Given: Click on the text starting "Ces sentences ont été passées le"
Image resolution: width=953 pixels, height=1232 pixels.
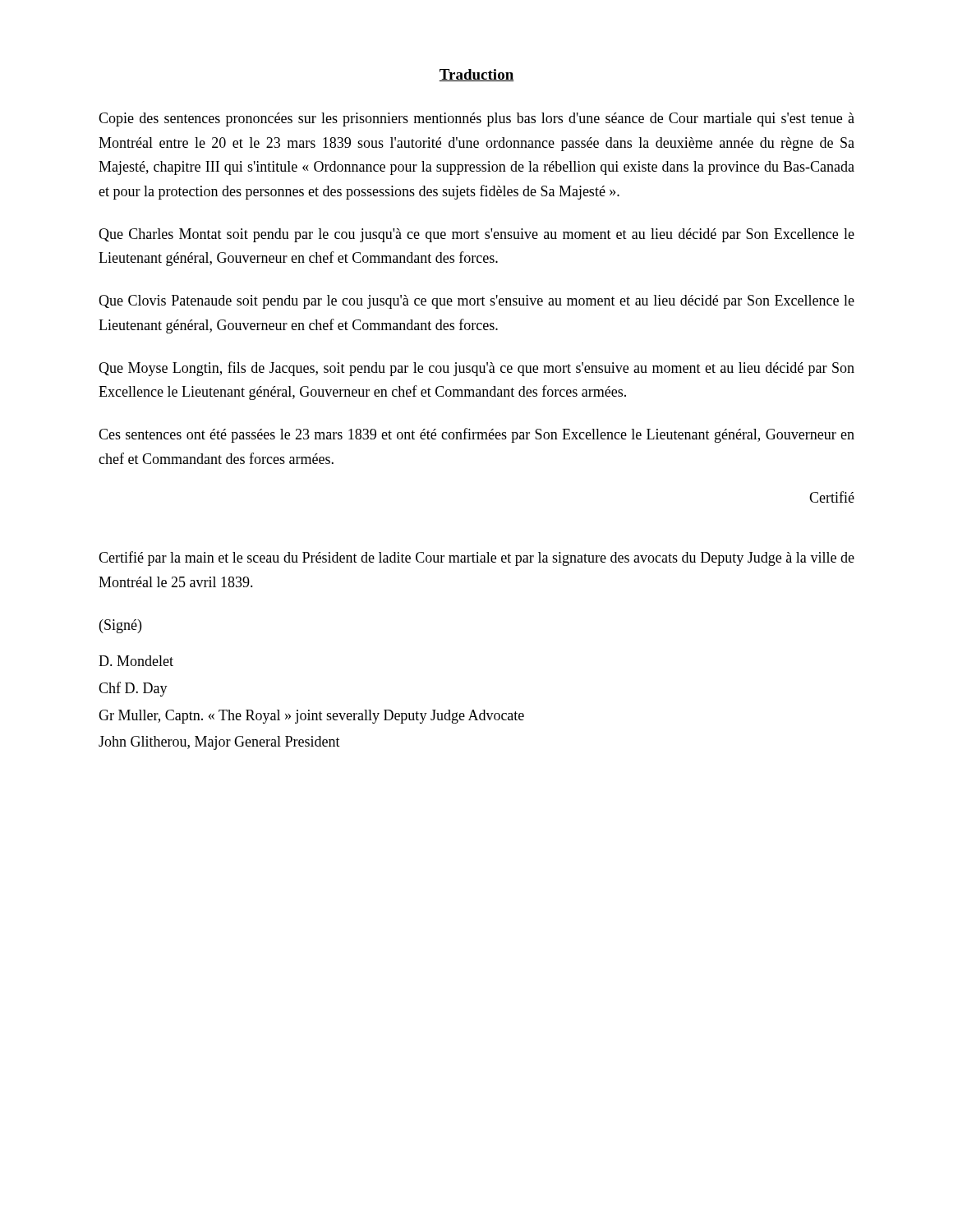Looking at the screenshot, I should point(476,447).
